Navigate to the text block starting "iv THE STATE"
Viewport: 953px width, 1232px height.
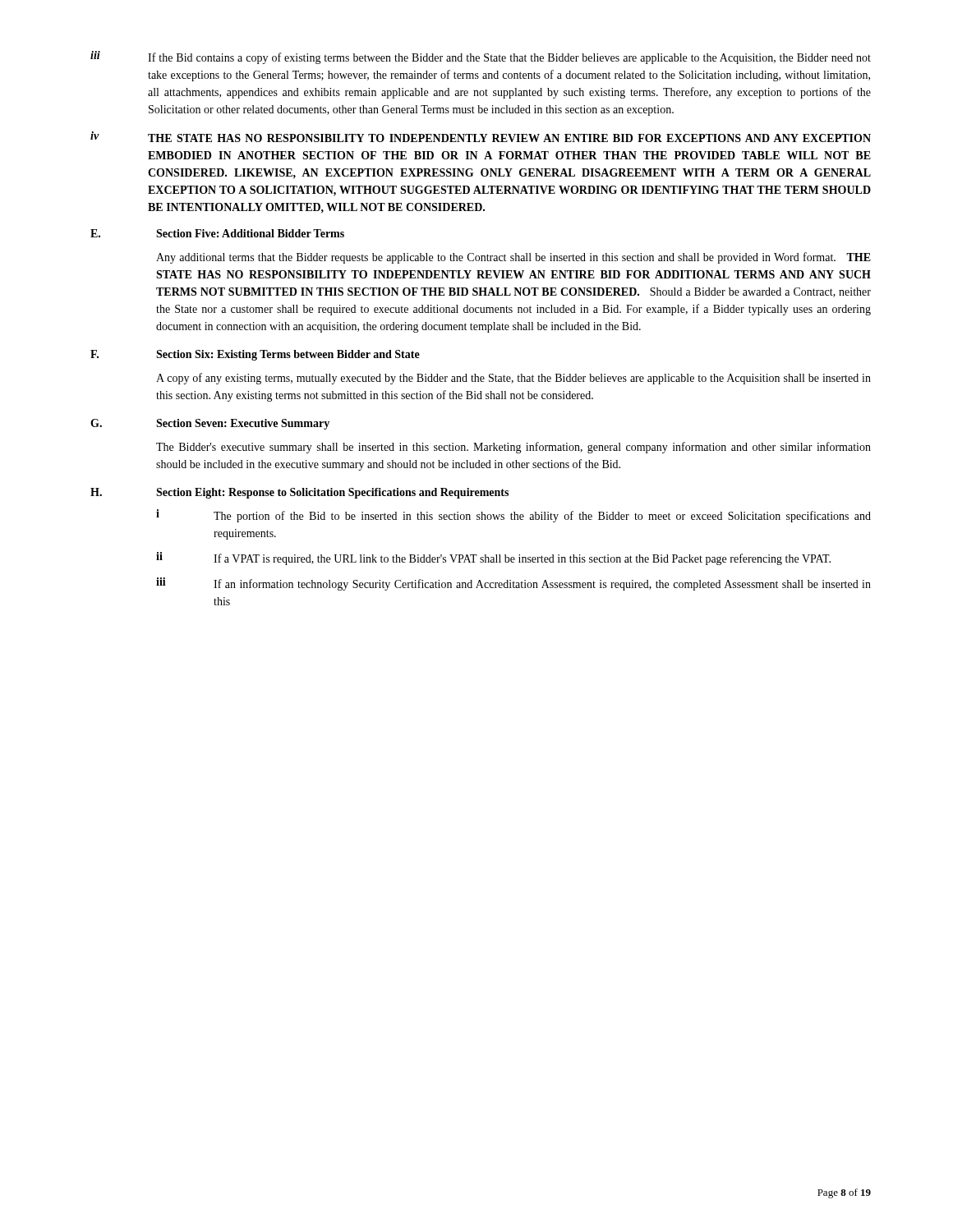coord(481,173)
